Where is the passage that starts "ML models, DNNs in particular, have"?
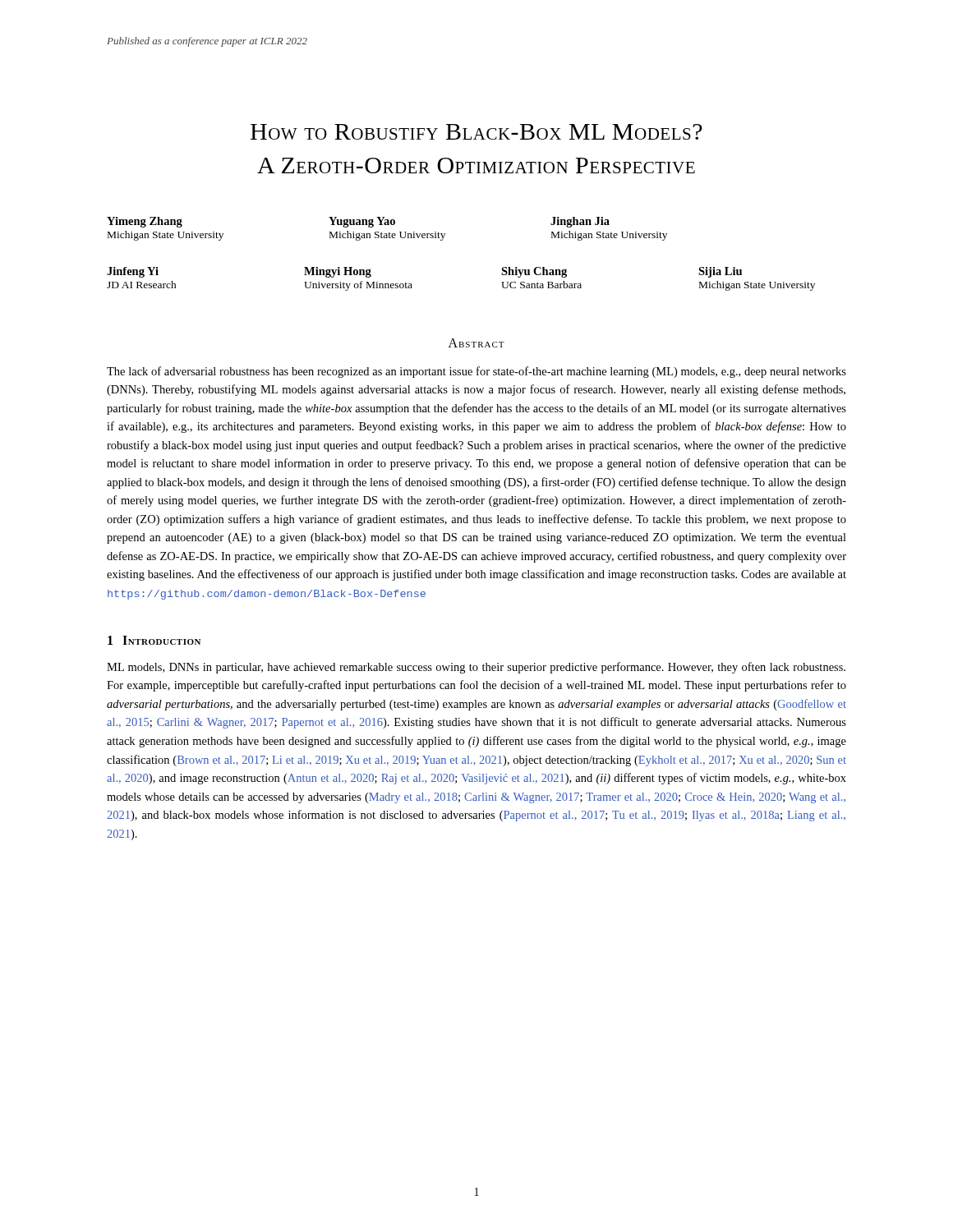 pos(476,750)
